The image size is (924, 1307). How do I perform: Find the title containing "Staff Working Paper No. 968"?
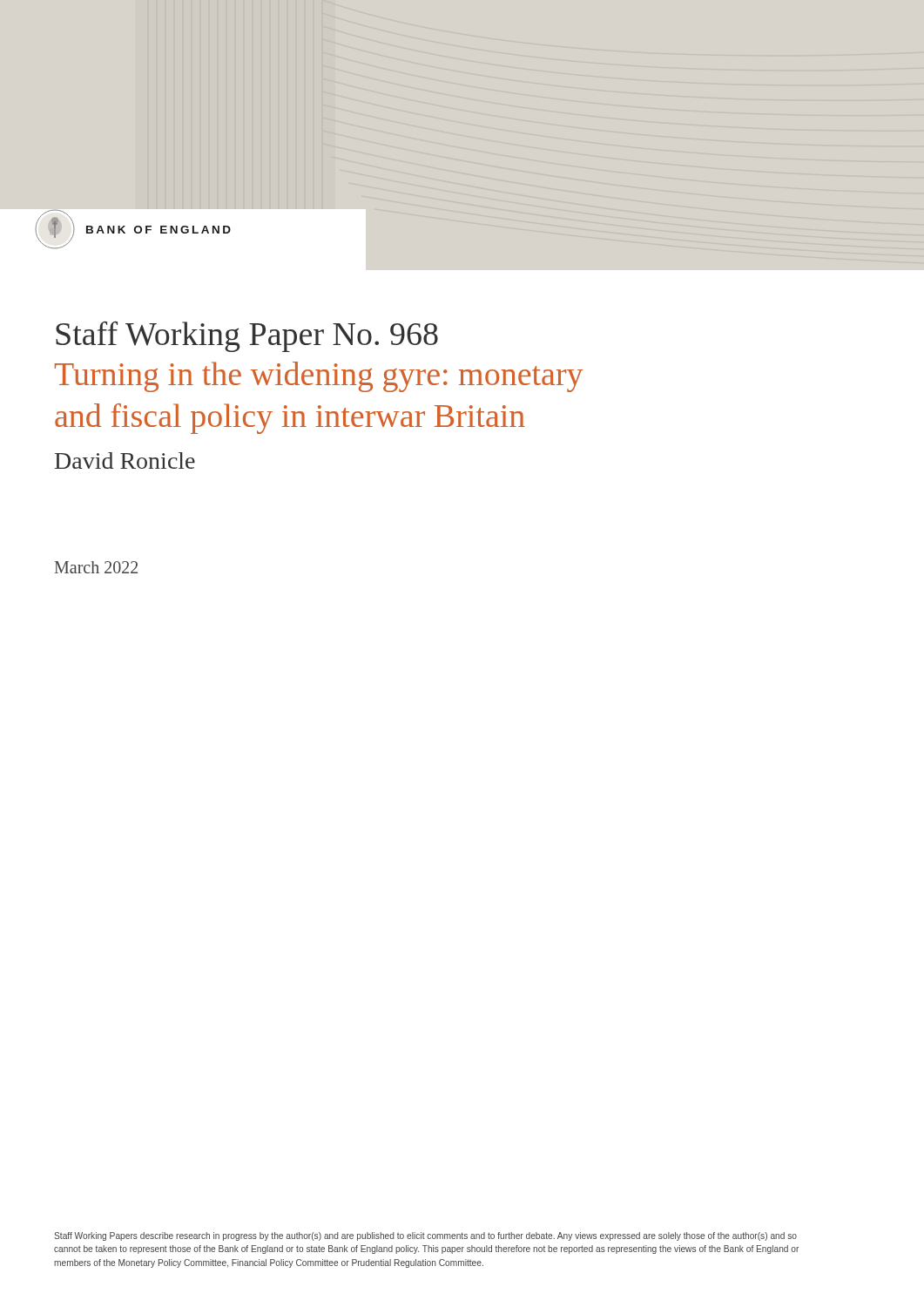coord(246,334)
